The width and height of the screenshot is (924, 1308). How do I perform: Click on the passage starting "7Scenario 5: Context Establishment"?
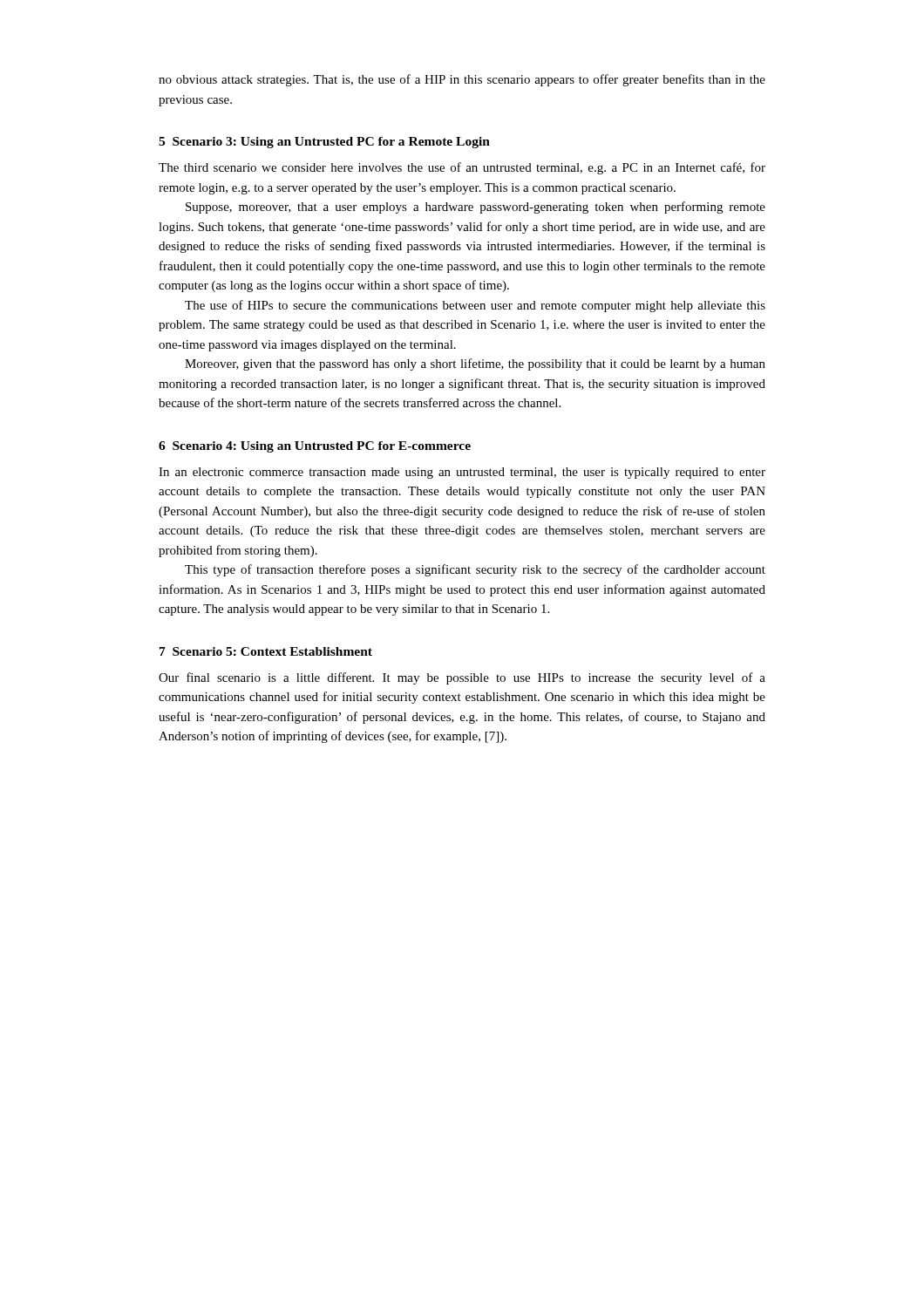tap(265, 651)
